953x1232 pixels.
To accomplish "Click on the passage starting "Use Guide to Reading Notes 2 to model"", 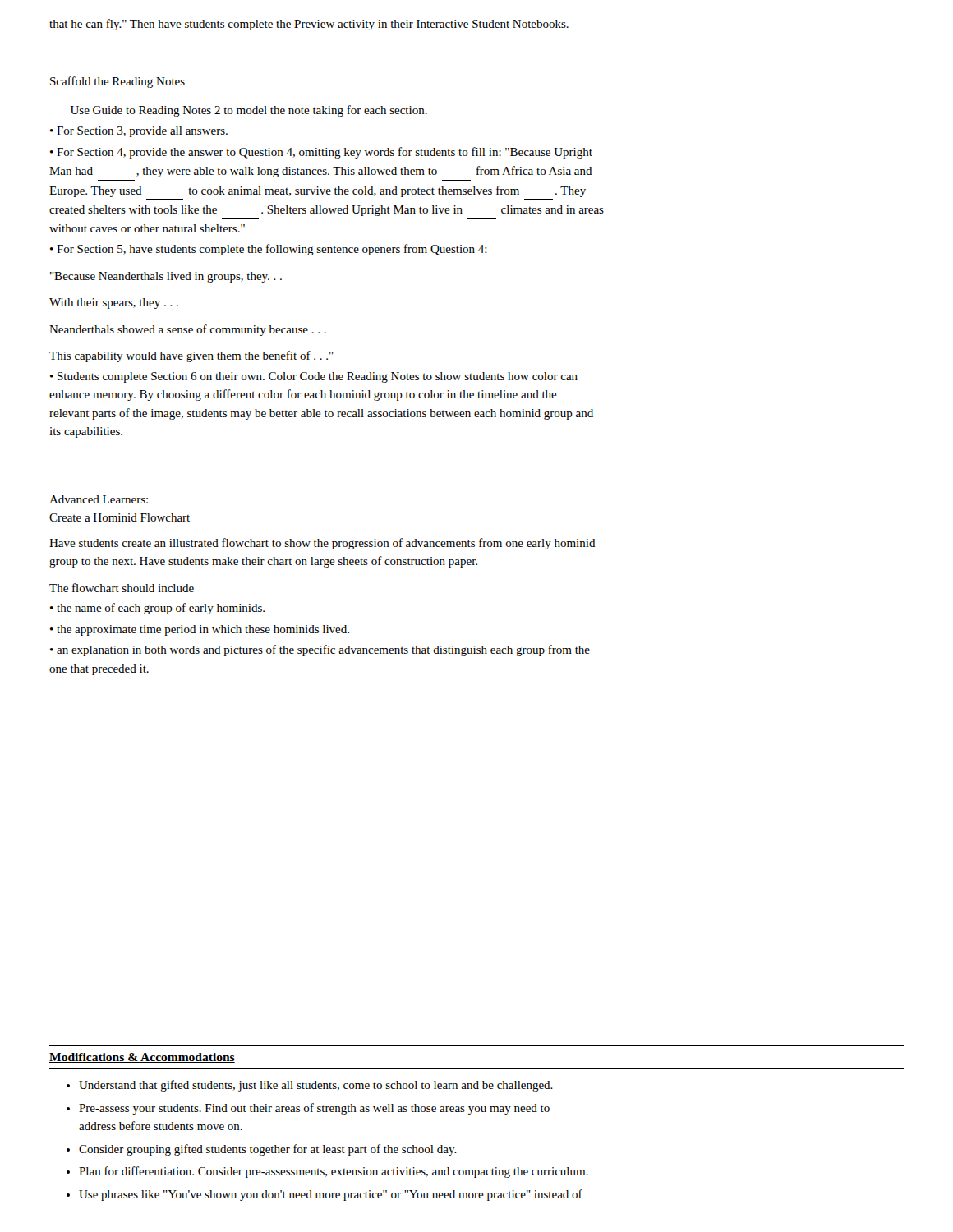I will point(246,110).
